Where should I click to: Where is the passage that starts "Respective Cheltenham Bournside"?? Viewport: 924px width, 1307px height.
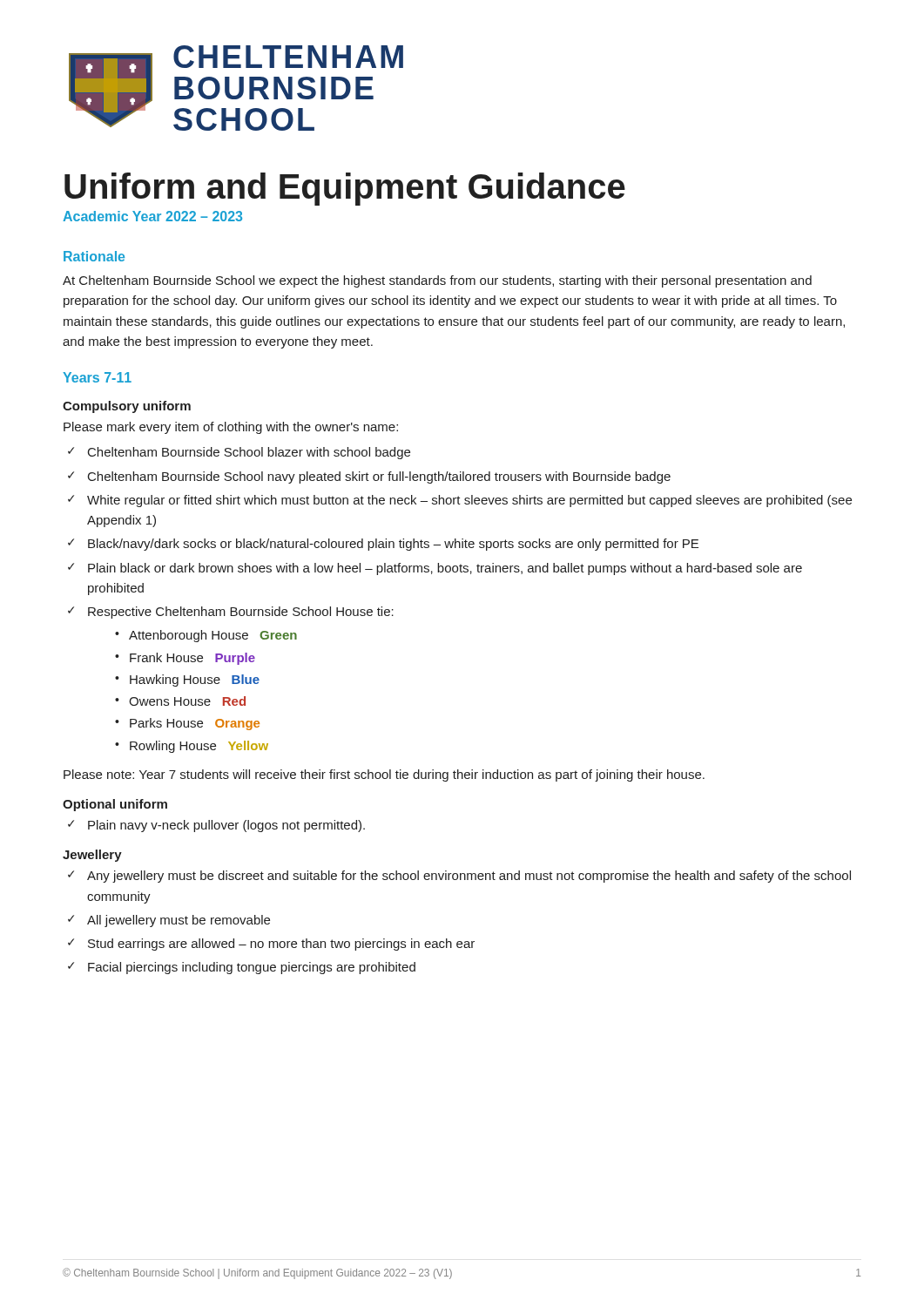231,613
